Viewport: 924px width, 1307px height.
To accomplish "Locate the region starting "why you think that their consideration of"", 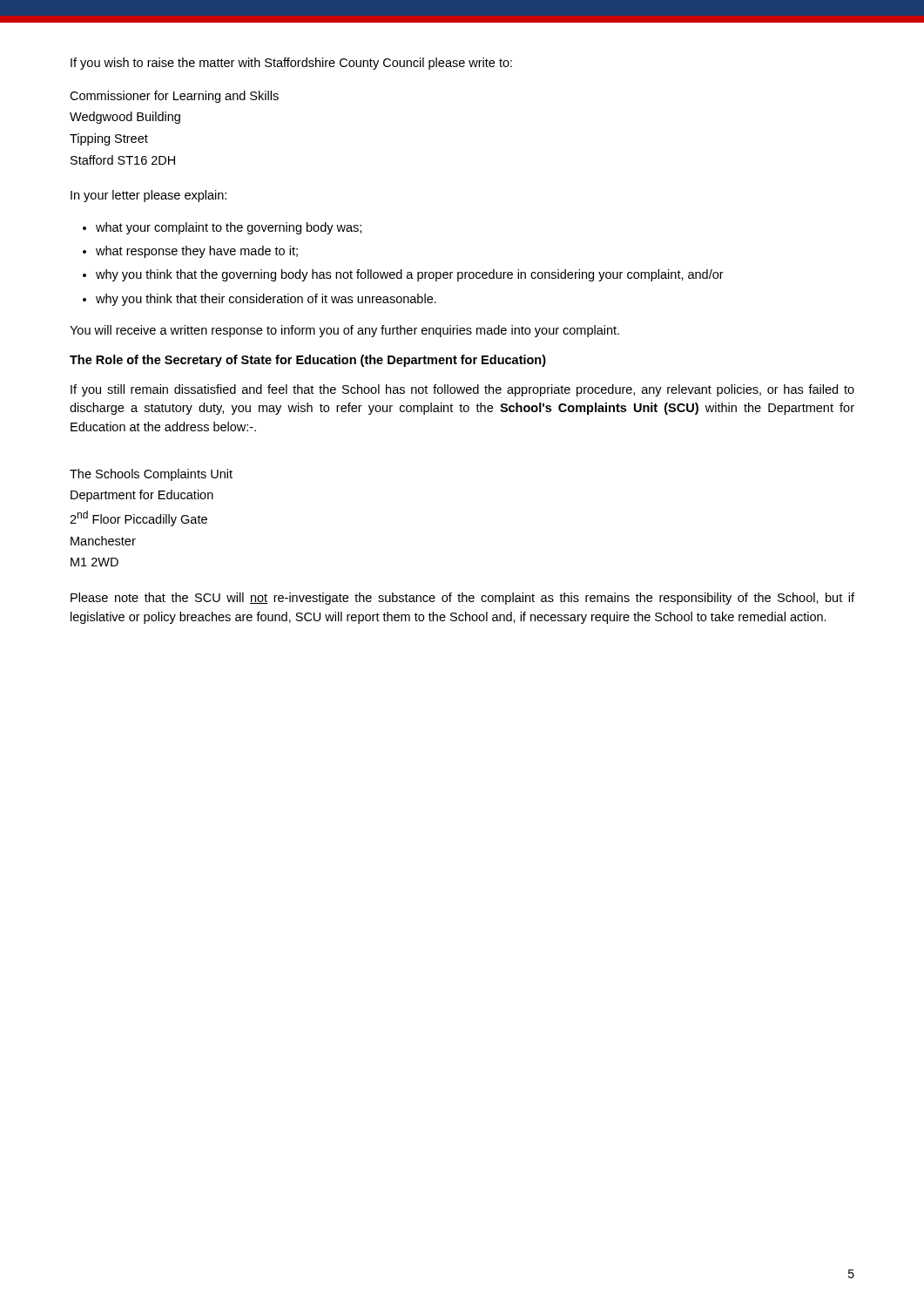I will point(266,299).
